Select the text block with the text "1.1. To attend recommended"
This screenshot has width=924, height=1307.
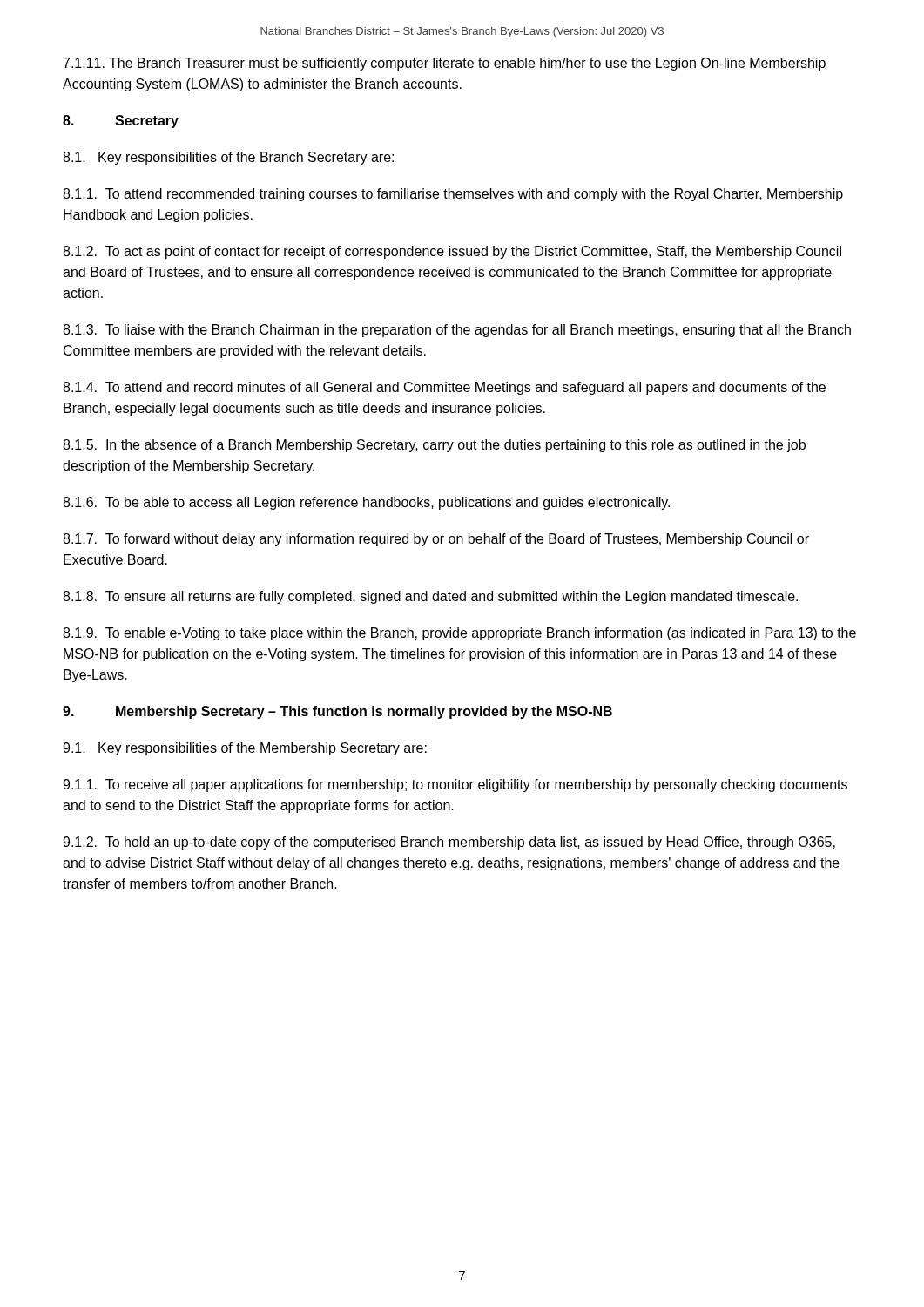(453, 204)
